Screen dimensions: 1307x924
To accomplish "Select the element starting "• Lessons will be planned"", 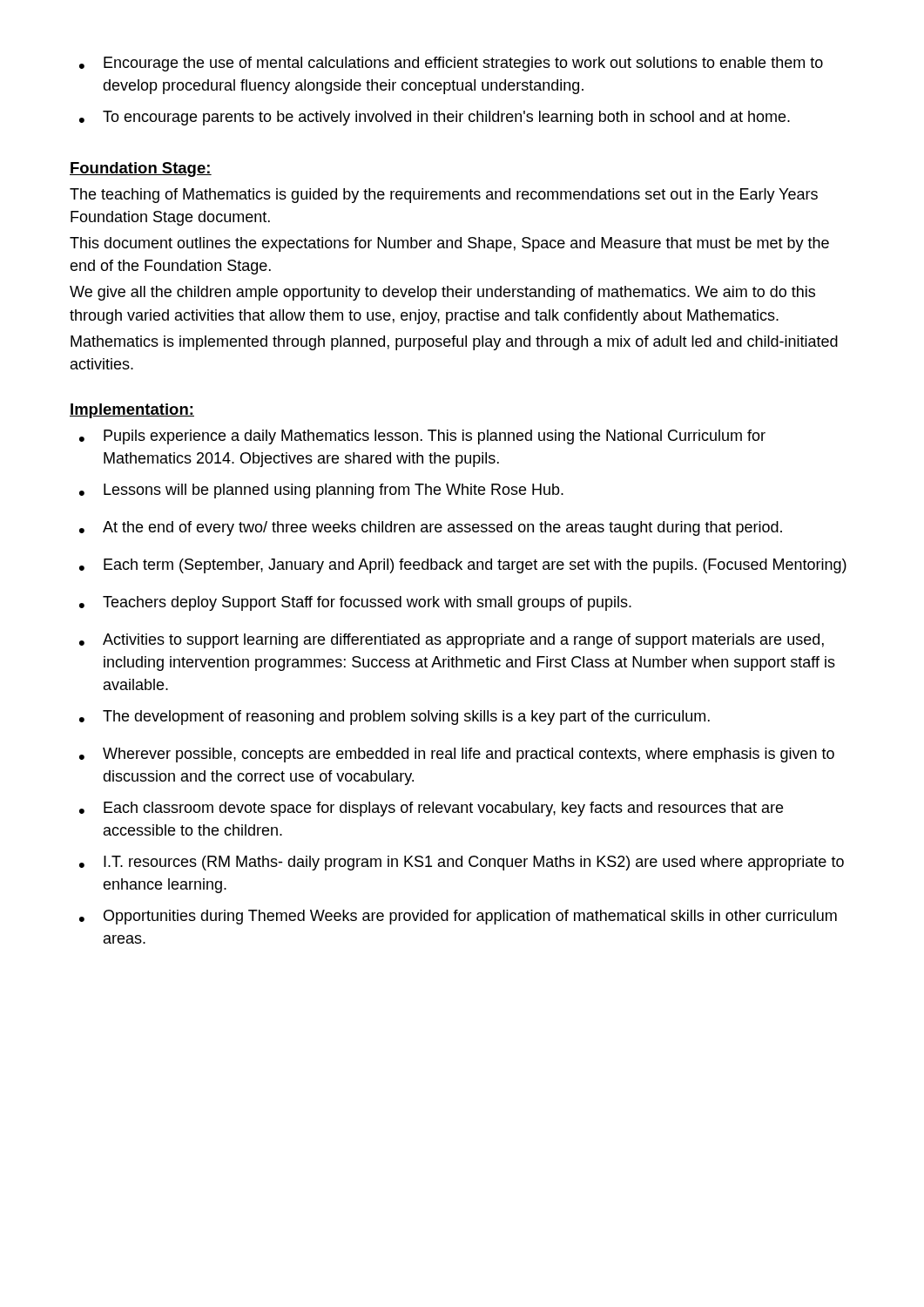I will pos(466,493).
